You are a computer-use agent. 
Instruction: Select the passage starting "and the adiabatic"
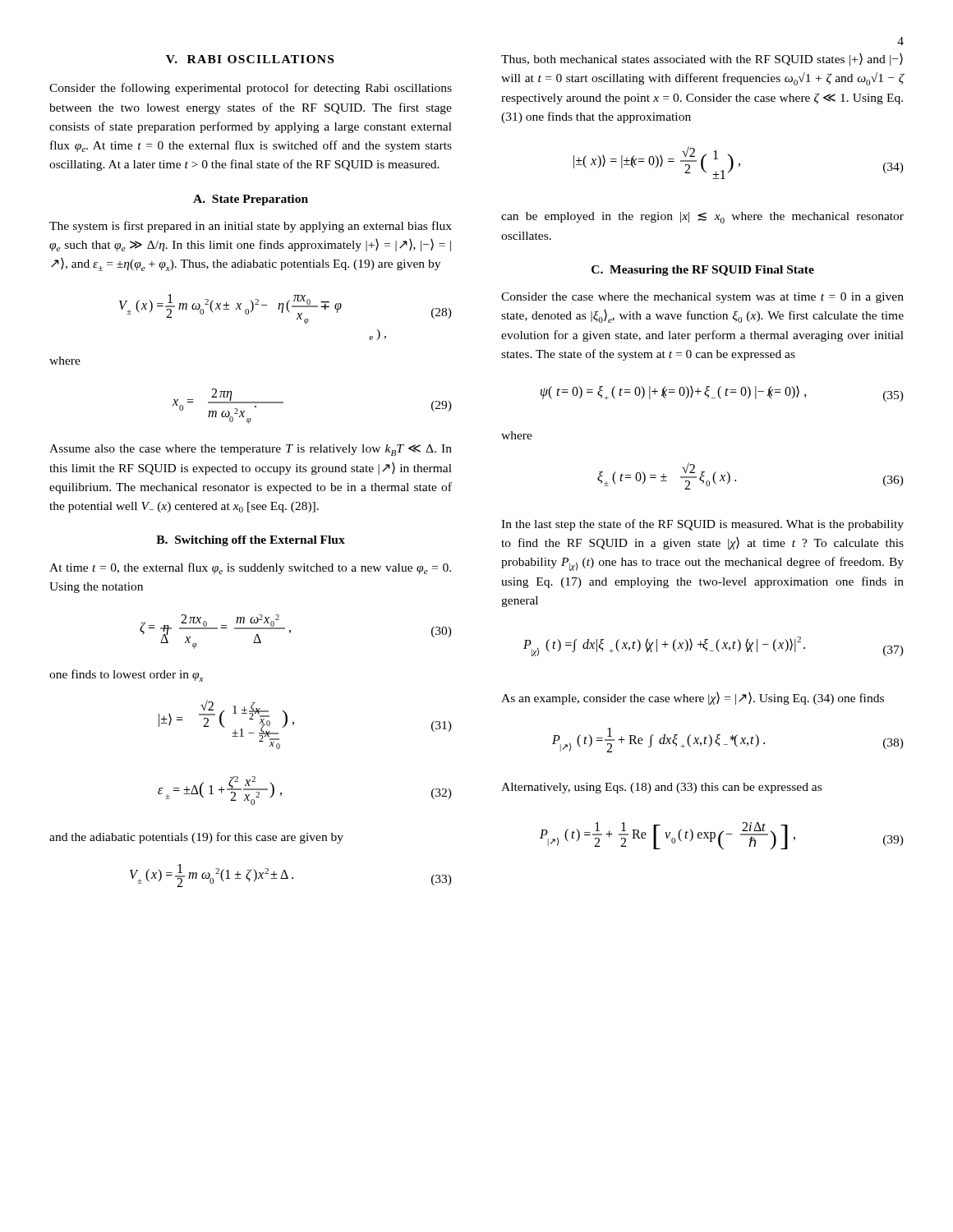coord(251,837)
